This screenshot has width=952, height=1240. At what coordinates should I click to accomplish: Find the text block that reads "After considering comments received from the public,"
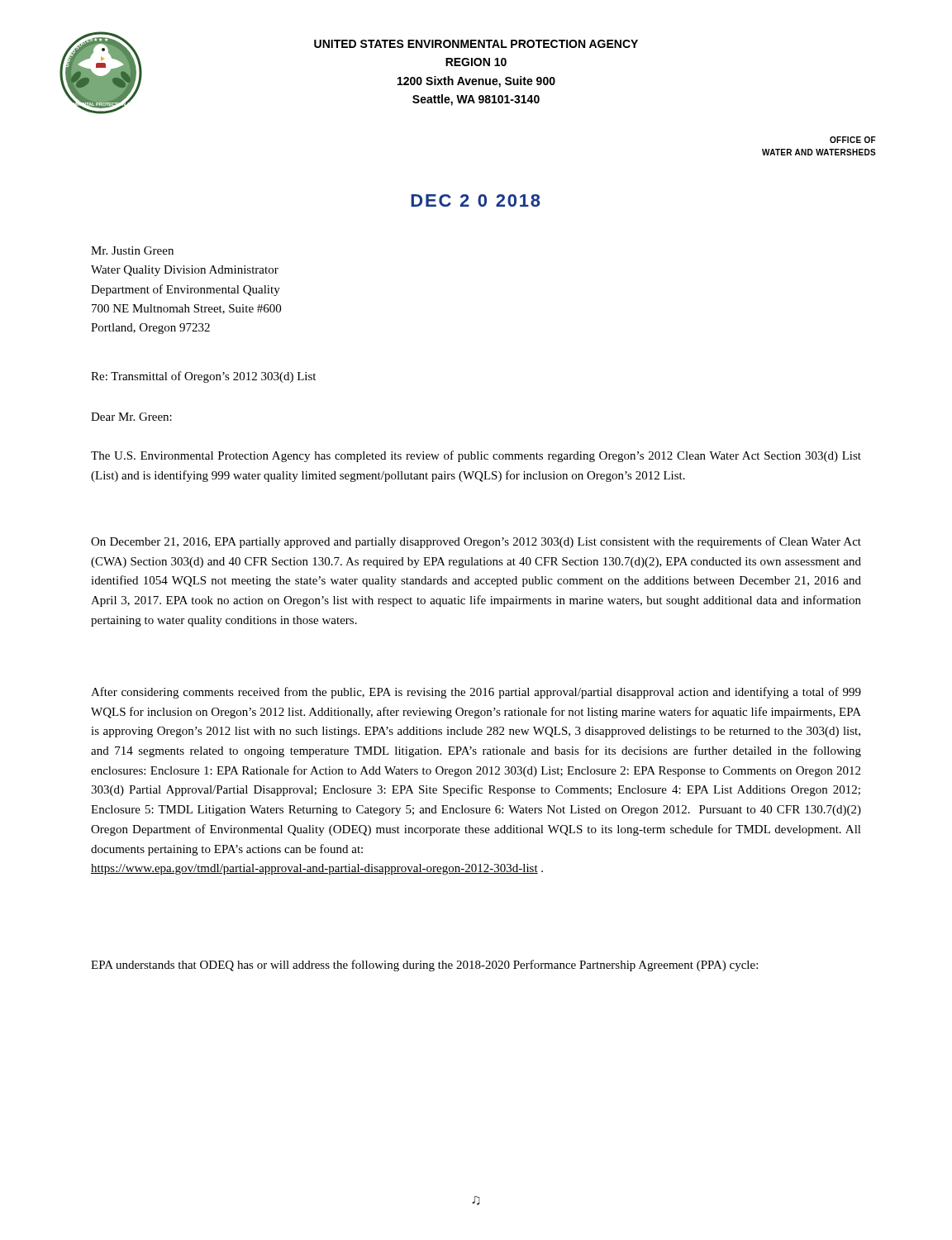coord(476,780)
